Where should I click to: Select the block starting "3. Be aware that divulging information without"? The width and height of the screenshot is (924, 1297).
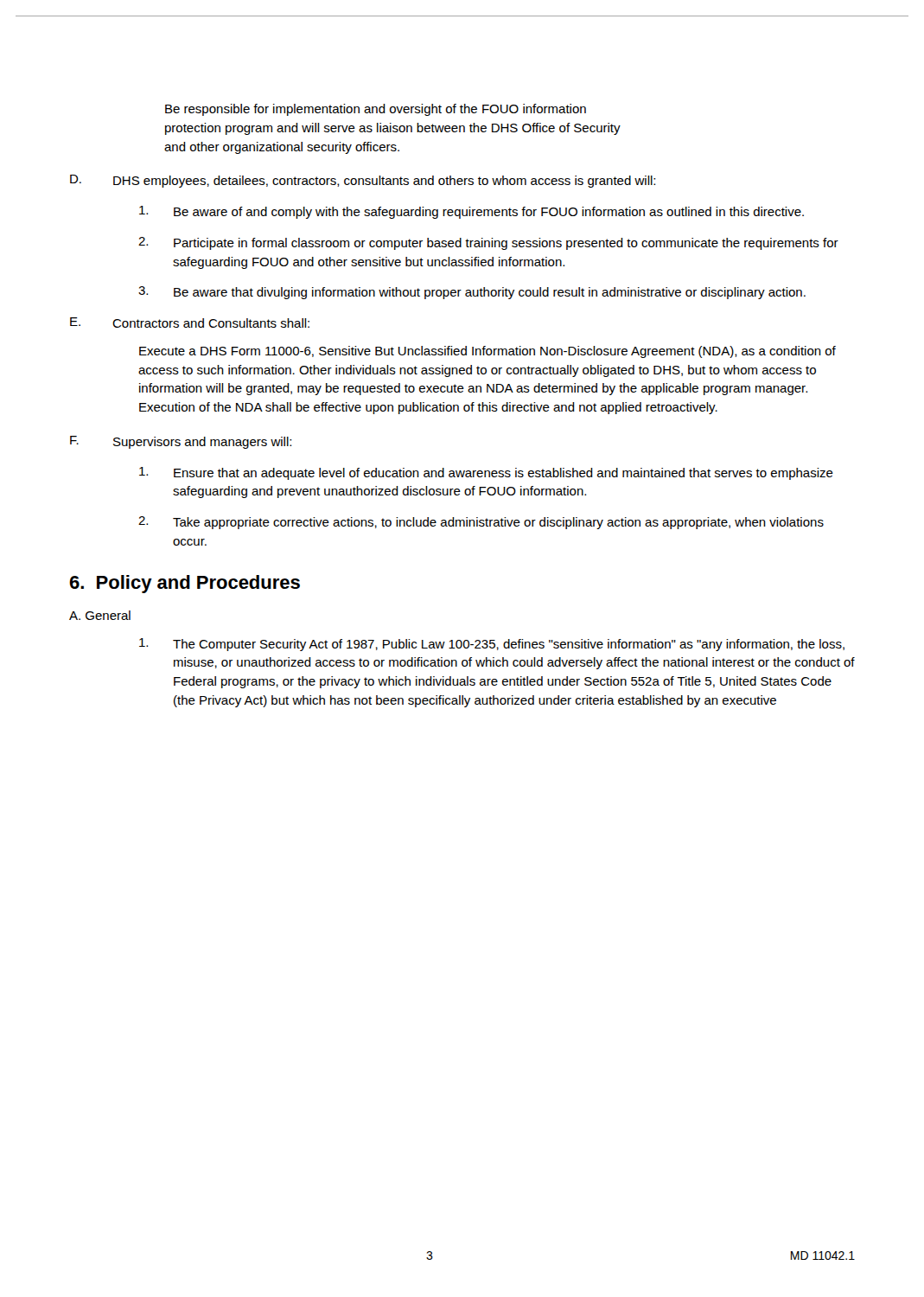point(497,292)
